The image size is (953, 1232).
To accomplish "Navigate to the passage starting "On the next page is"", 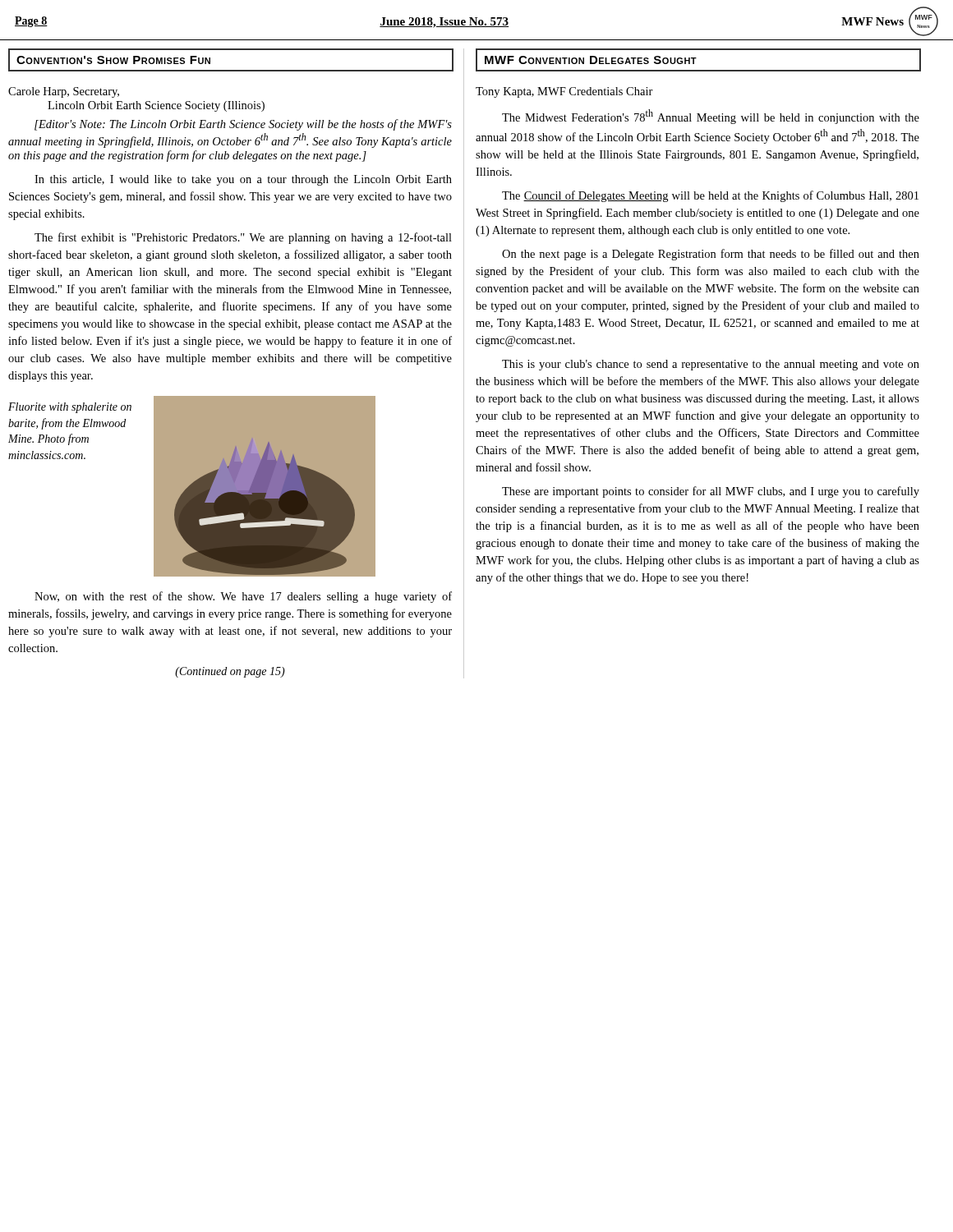I will (x=698, y=297).
